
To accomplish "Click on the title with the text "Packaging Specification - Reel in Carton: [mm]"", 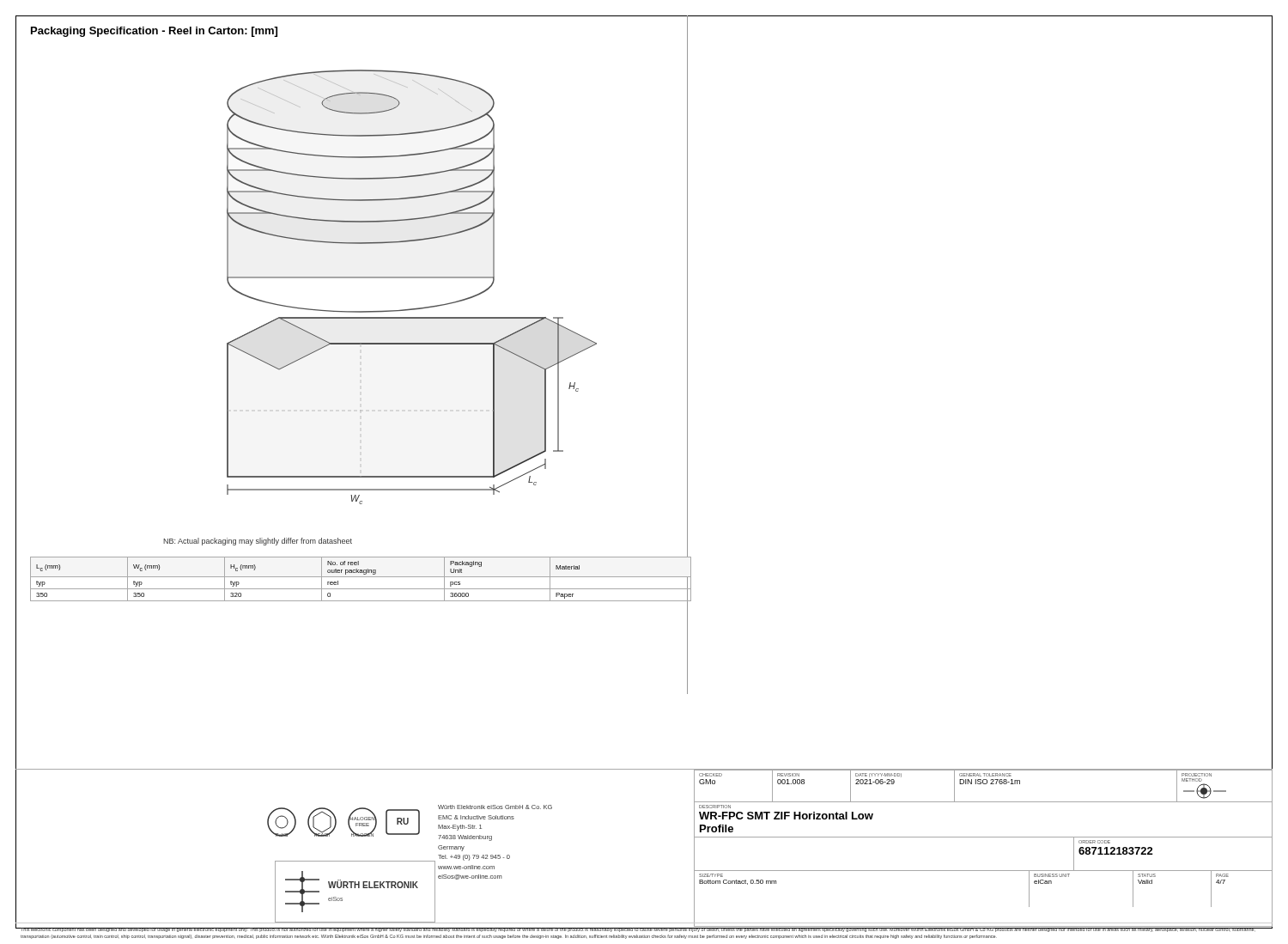I will coord(154,30).
